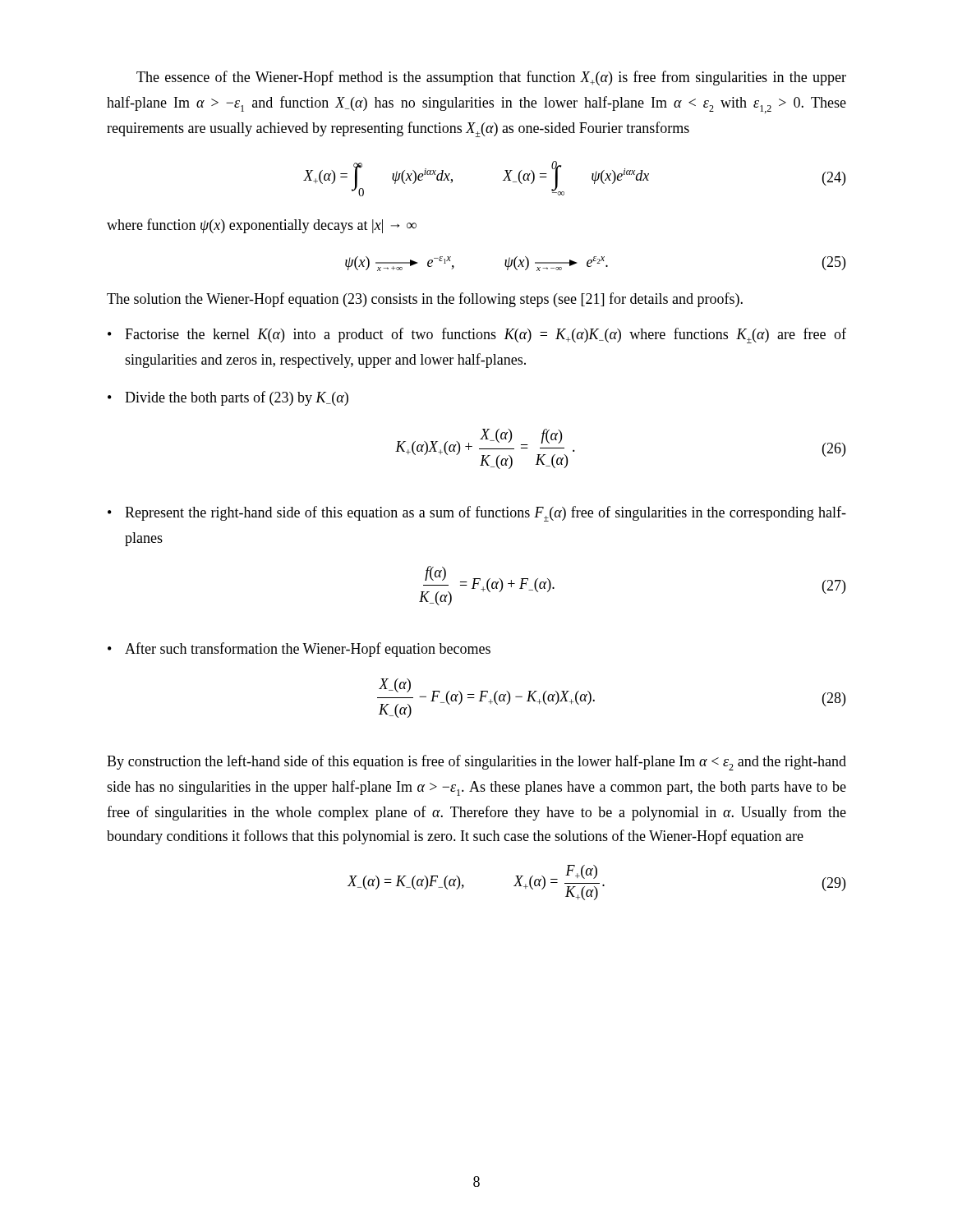This screenshot has width=953, height=1232.
Task: Find the list item with the text "• Represent the right-hand side"
Action: click(477, 514)
